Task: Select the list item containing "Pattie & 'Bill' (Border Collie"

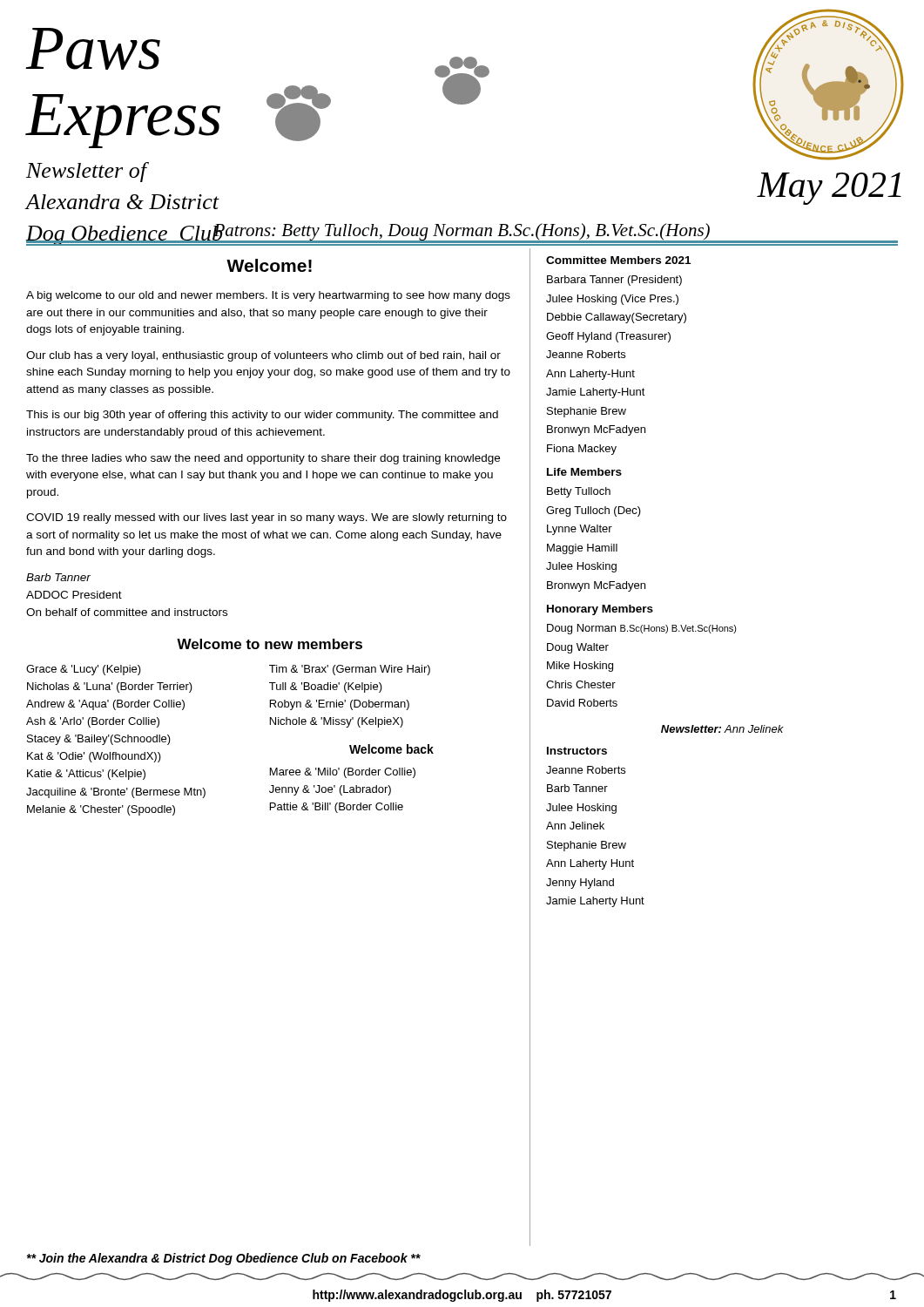Action: [x=336, y=807]
